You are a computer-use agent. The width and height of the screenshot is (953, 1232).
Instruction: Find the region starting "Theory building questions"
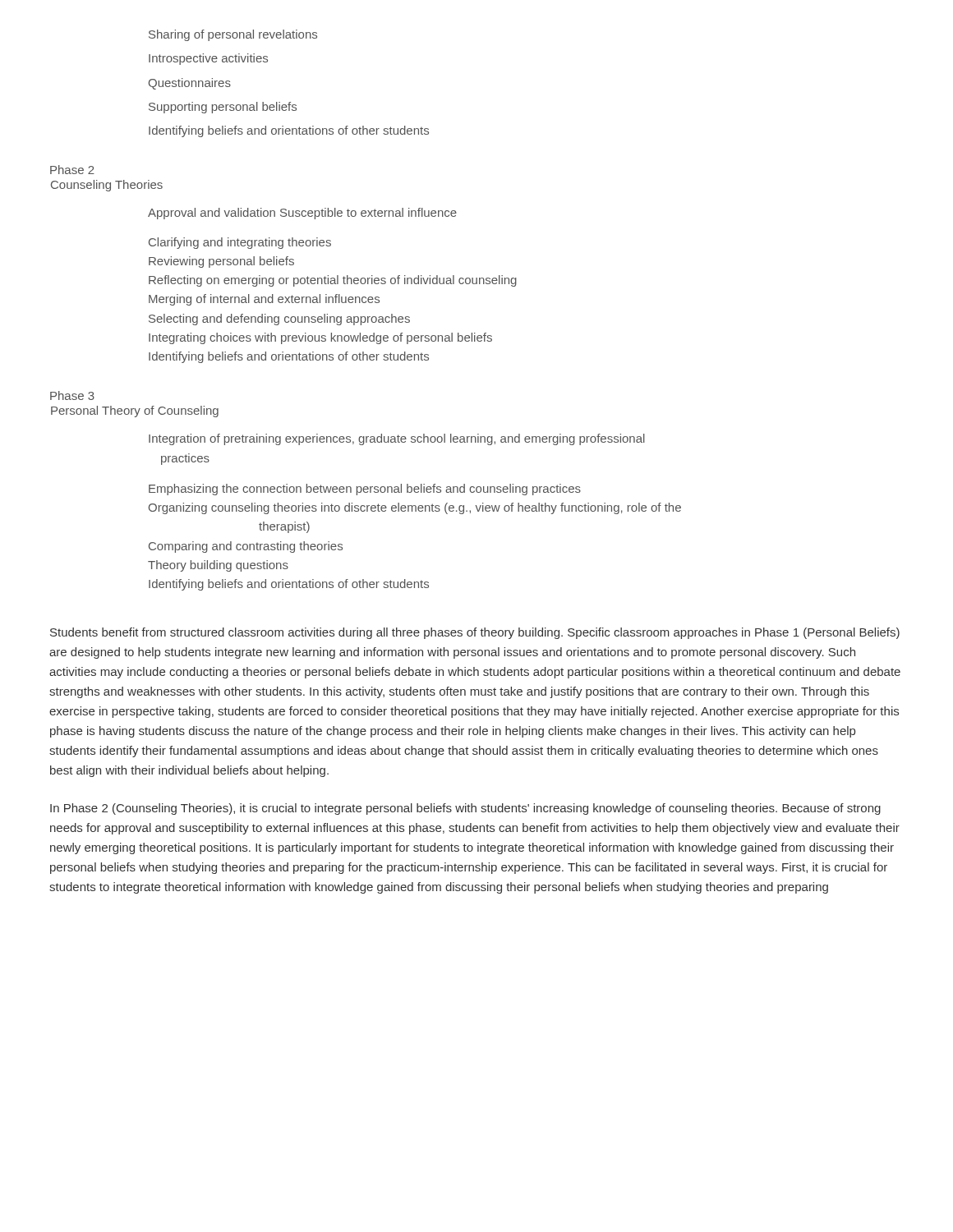[x=218, y=564]
